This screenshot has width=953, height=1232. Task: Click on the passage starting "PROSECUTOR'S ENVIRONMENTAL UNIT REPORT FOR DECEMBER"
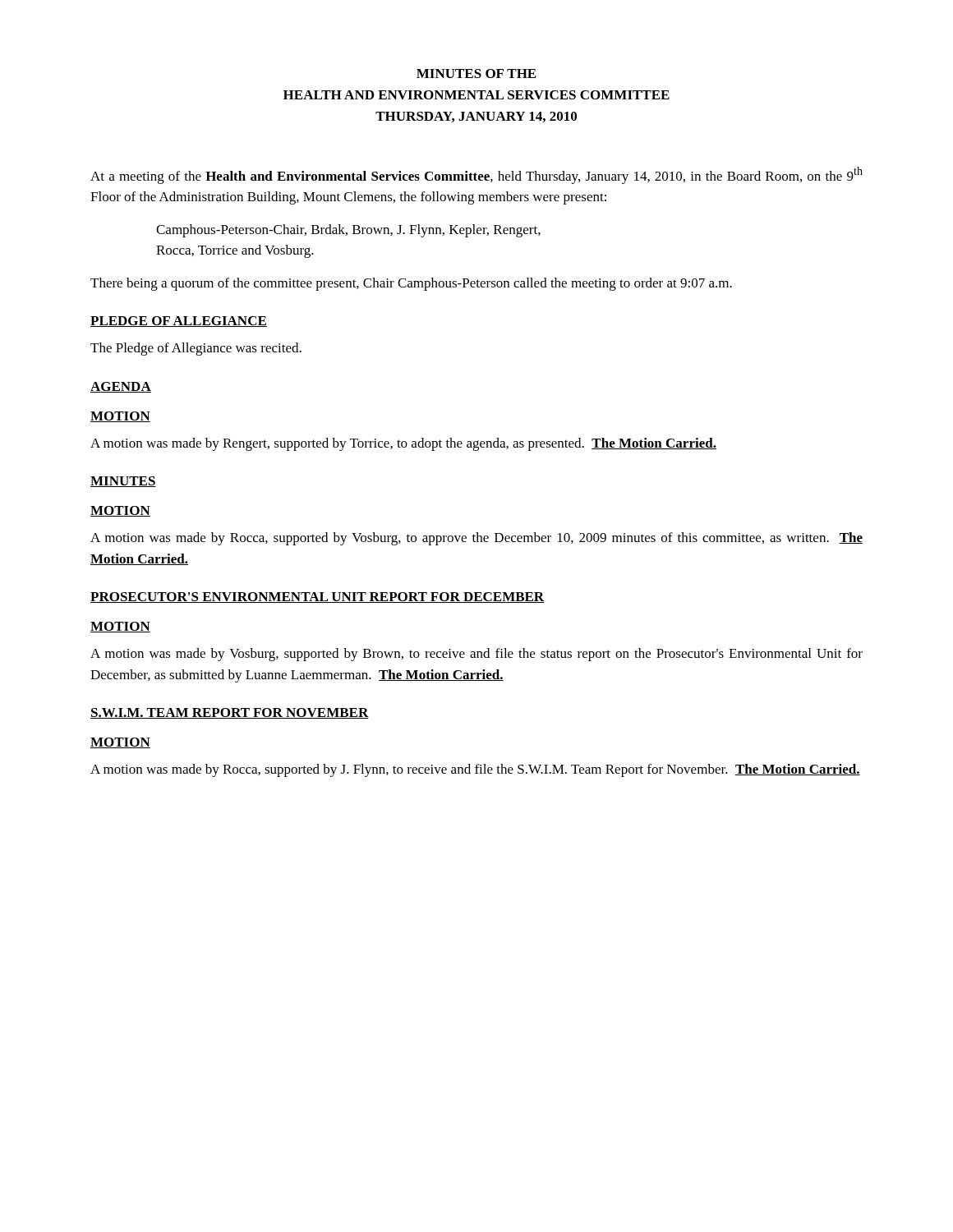pyautogui.click(x=317, y=597)
